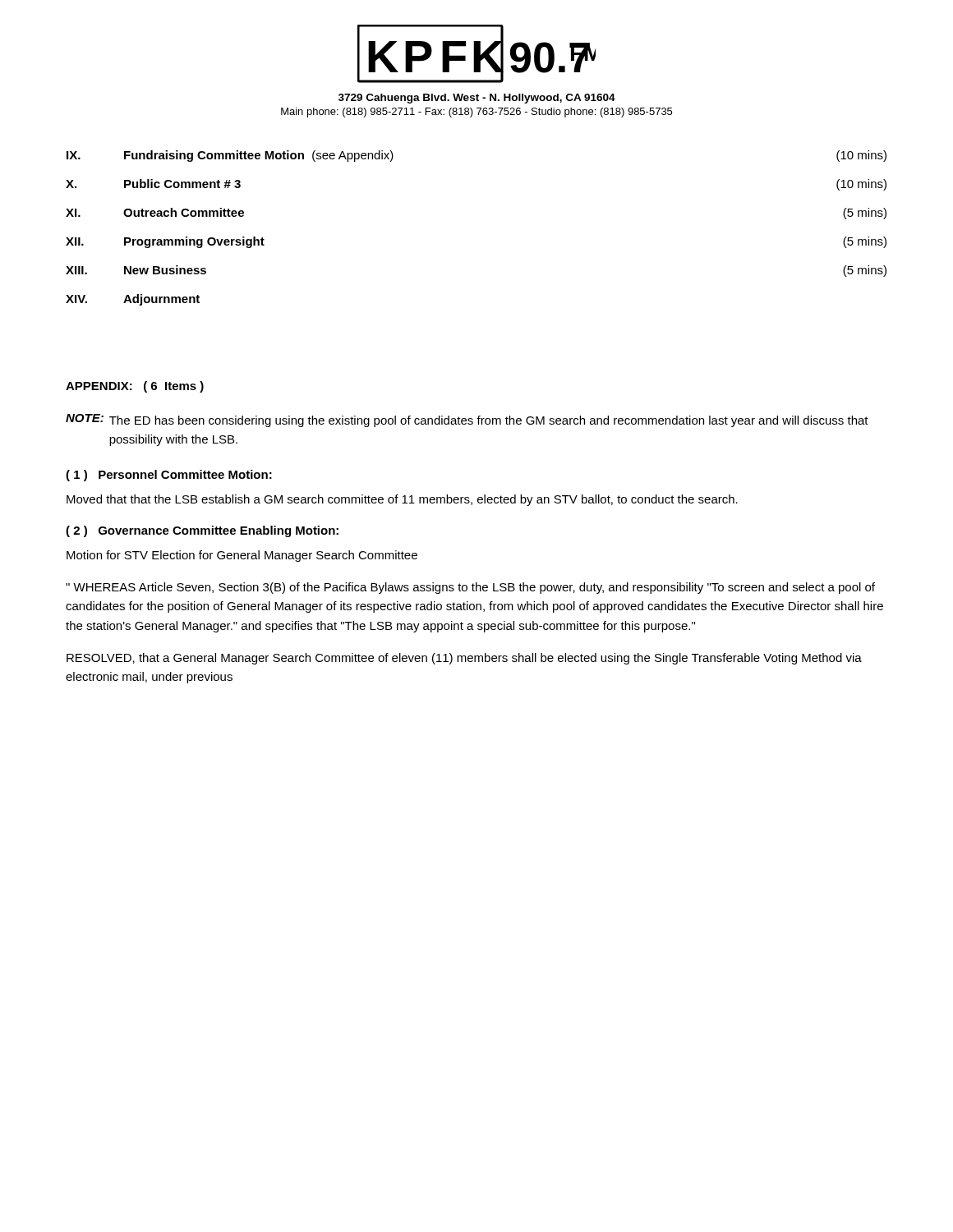Locate the logo
The width and height of the screenshot is (953, 1232).
coord(476,71)
